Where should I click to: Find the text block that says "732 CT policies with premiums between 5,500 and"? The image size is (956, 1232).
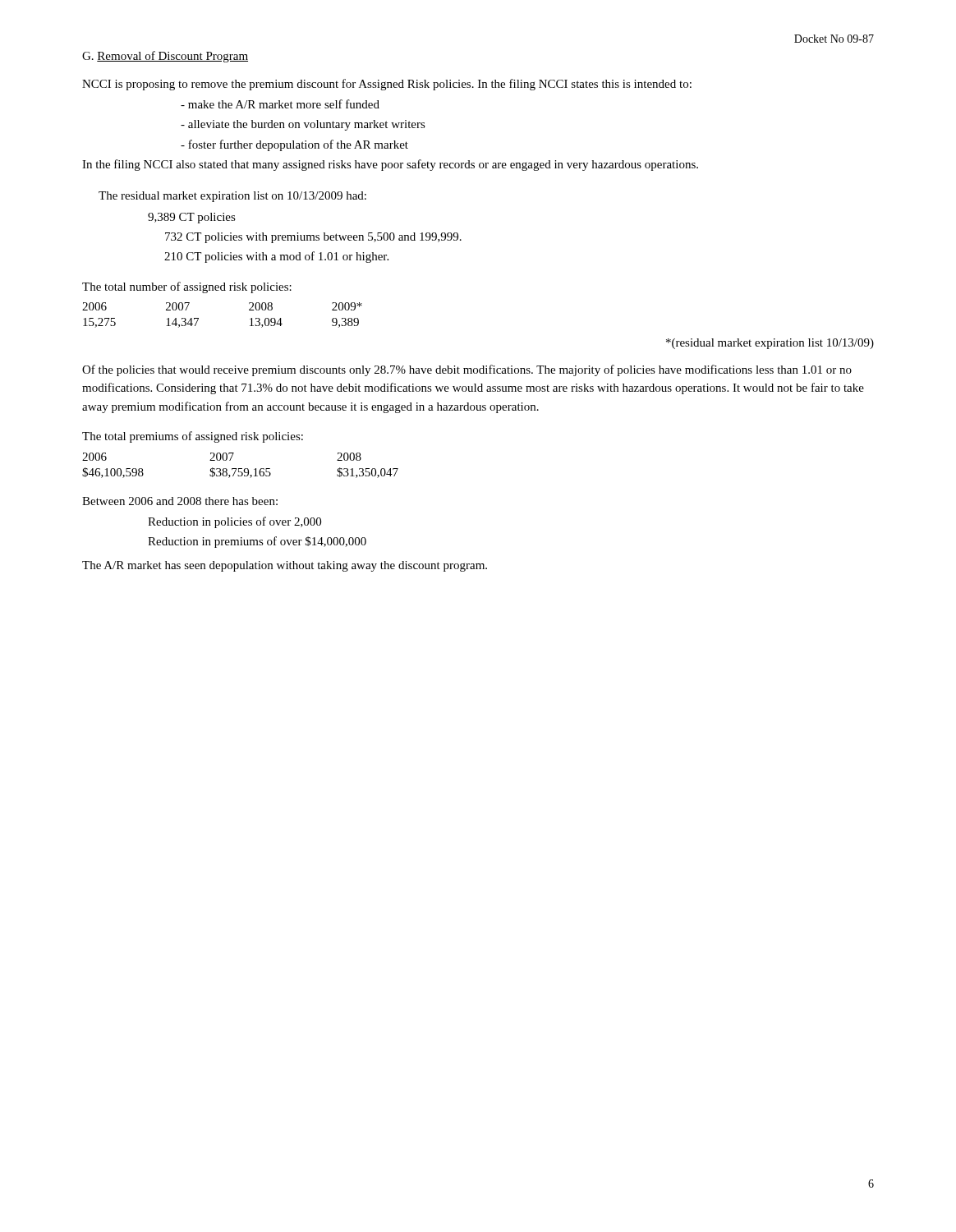313,236
